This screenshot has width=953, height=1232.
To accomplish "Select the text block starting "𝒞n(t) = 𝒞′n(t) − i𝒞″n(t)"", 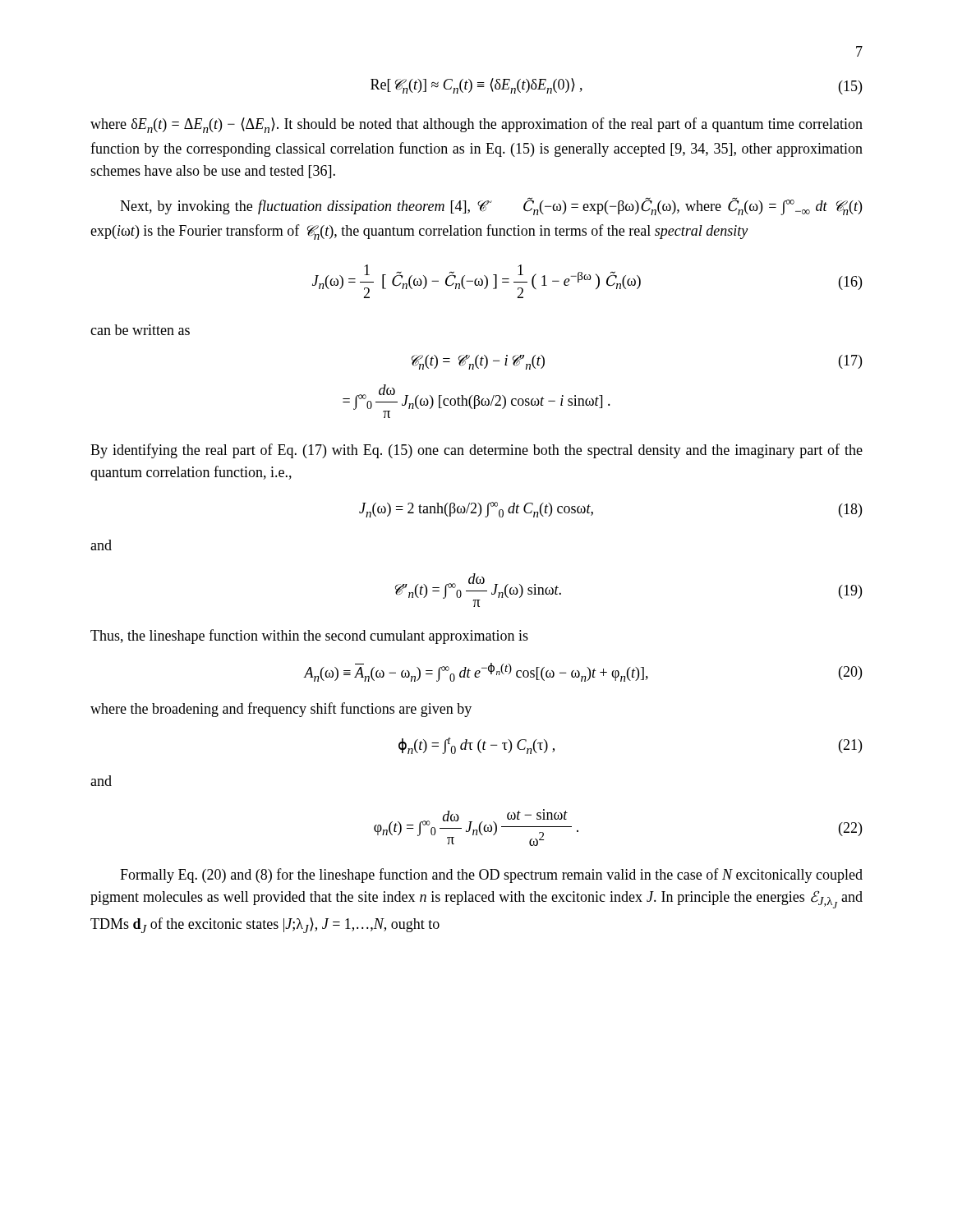I will tap(602, 388).
